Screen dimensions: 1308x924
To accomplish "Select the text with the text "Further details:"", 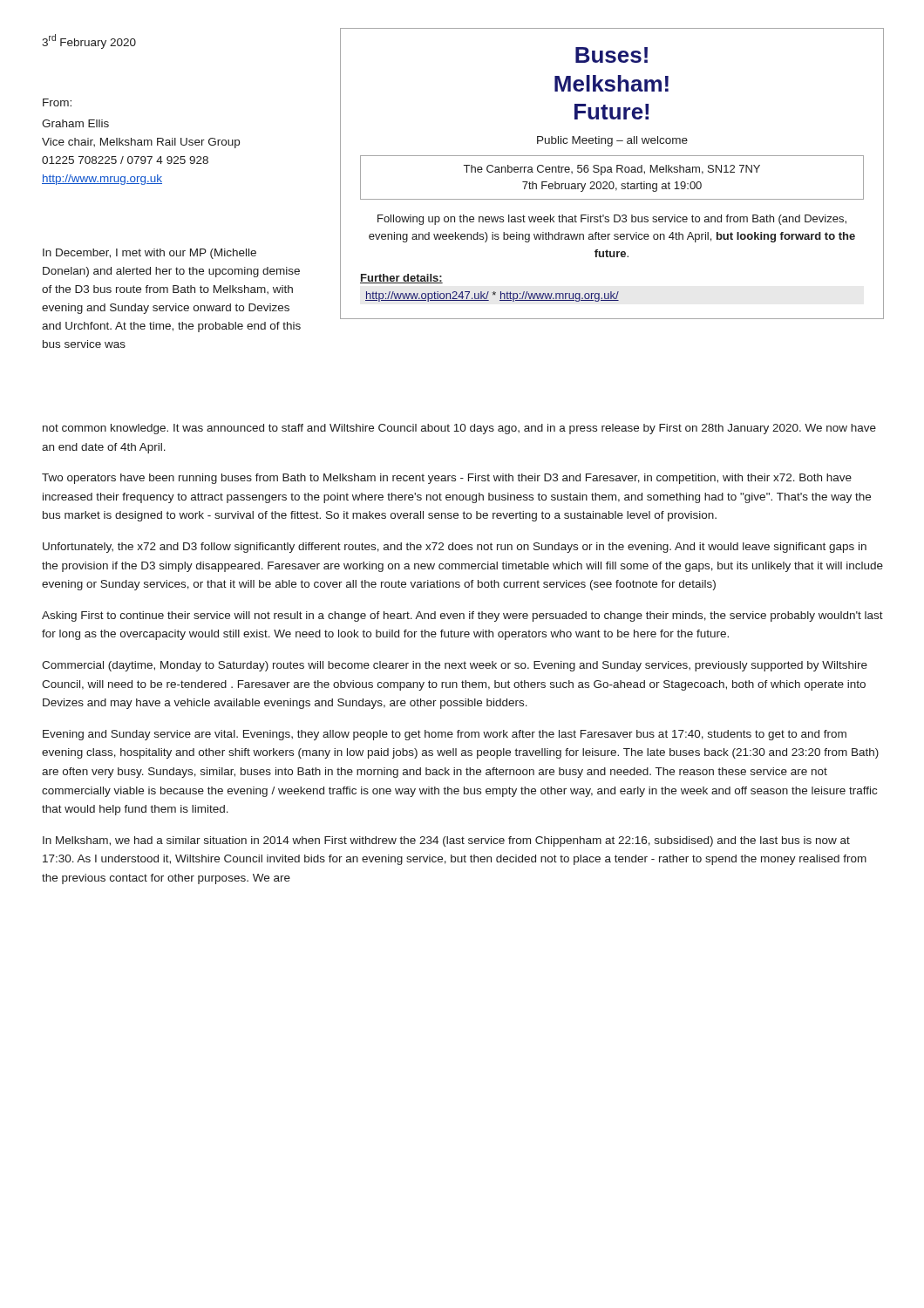I will coord(401,278).
